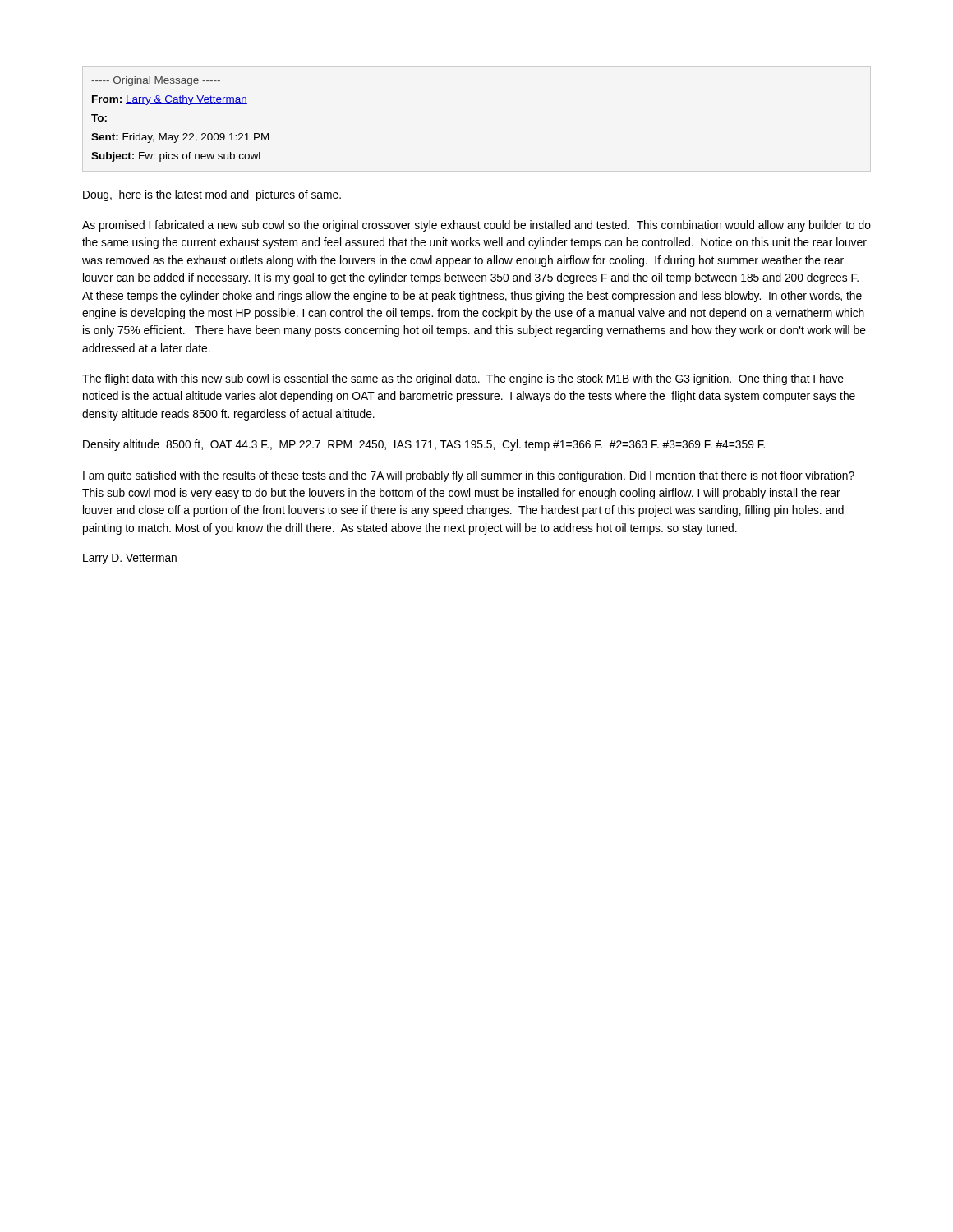The image size is (953, 1232).
Task: Click on the text block that reads "Original Message ----- From: Larry"
Action: click(156, 81)
